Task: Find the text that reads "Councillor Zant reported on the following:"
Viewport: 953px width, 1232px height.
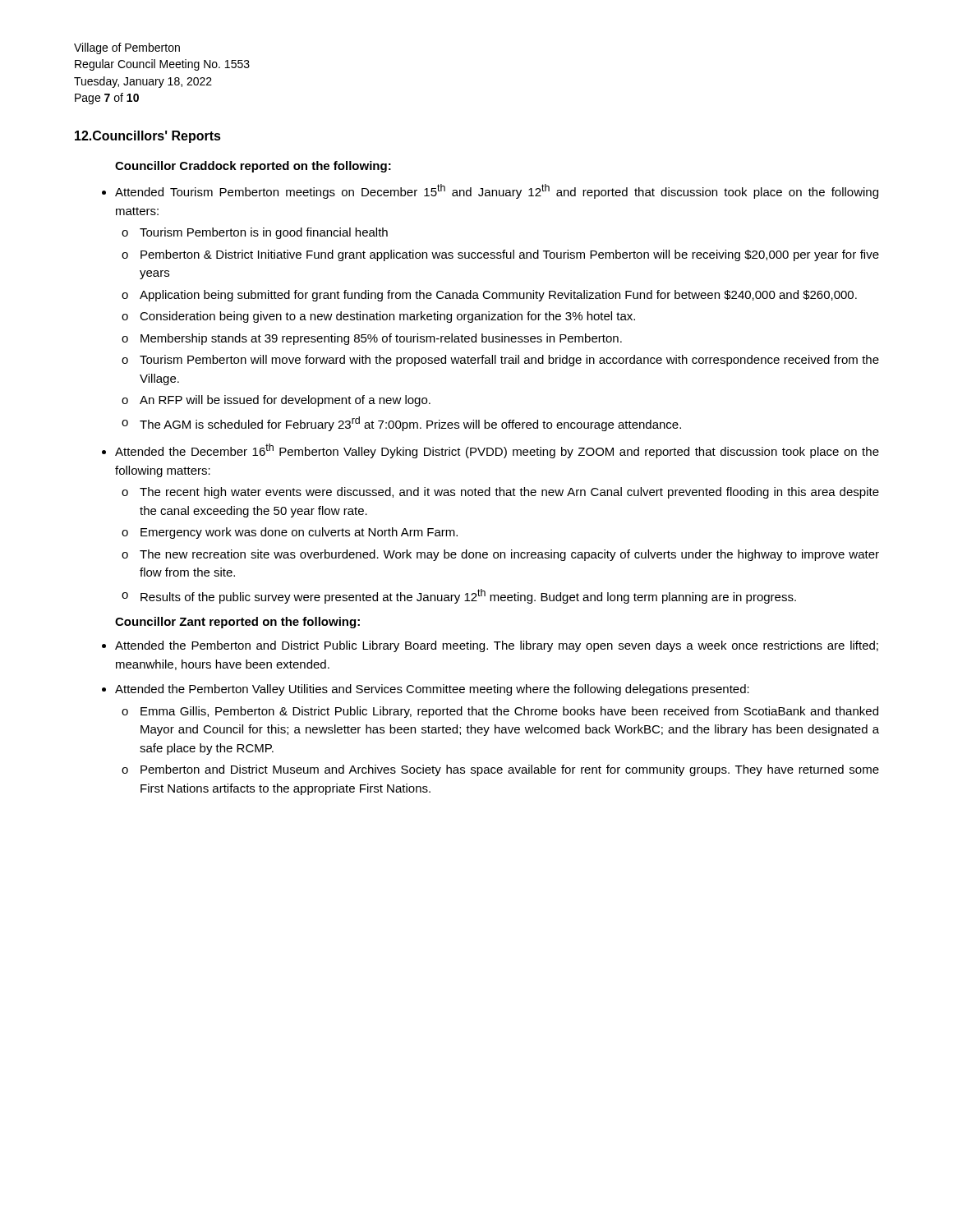Action: click(238, 621)
